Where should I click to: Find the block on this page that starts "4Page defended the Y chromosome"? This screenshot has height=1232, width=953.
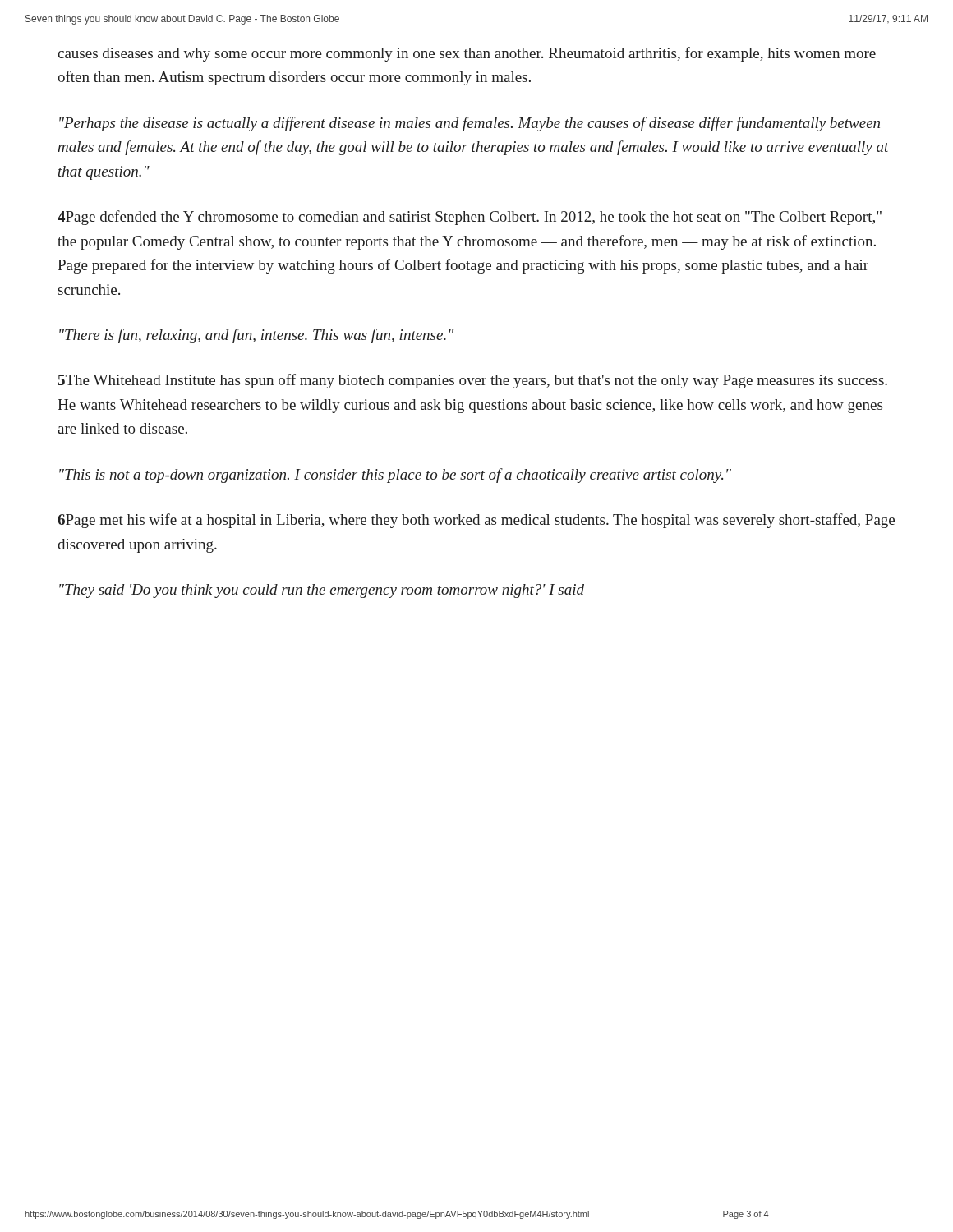coord(470,253)
